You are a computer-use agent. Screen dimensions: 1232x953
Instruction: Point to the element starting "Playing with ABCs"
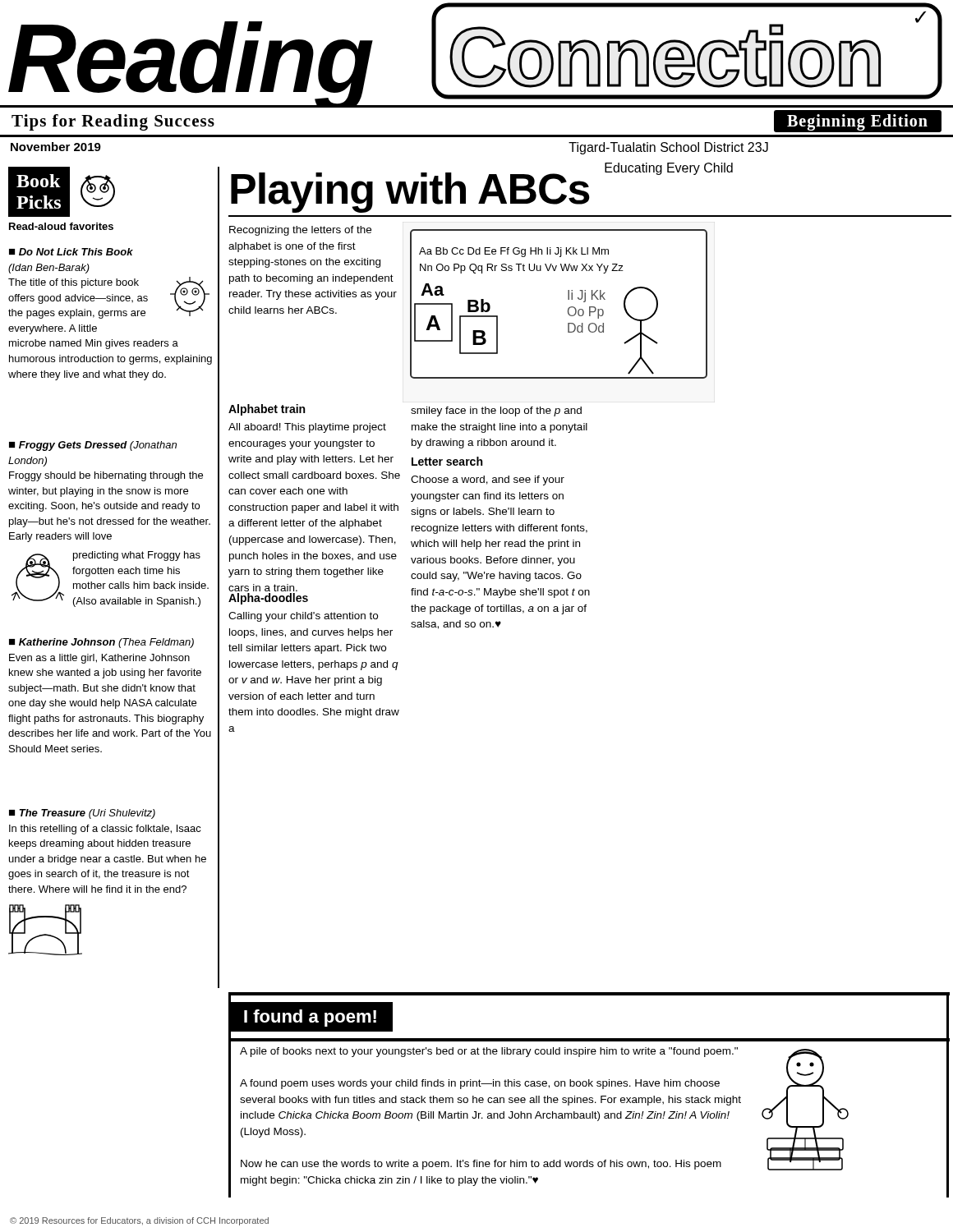coord(409,189)
